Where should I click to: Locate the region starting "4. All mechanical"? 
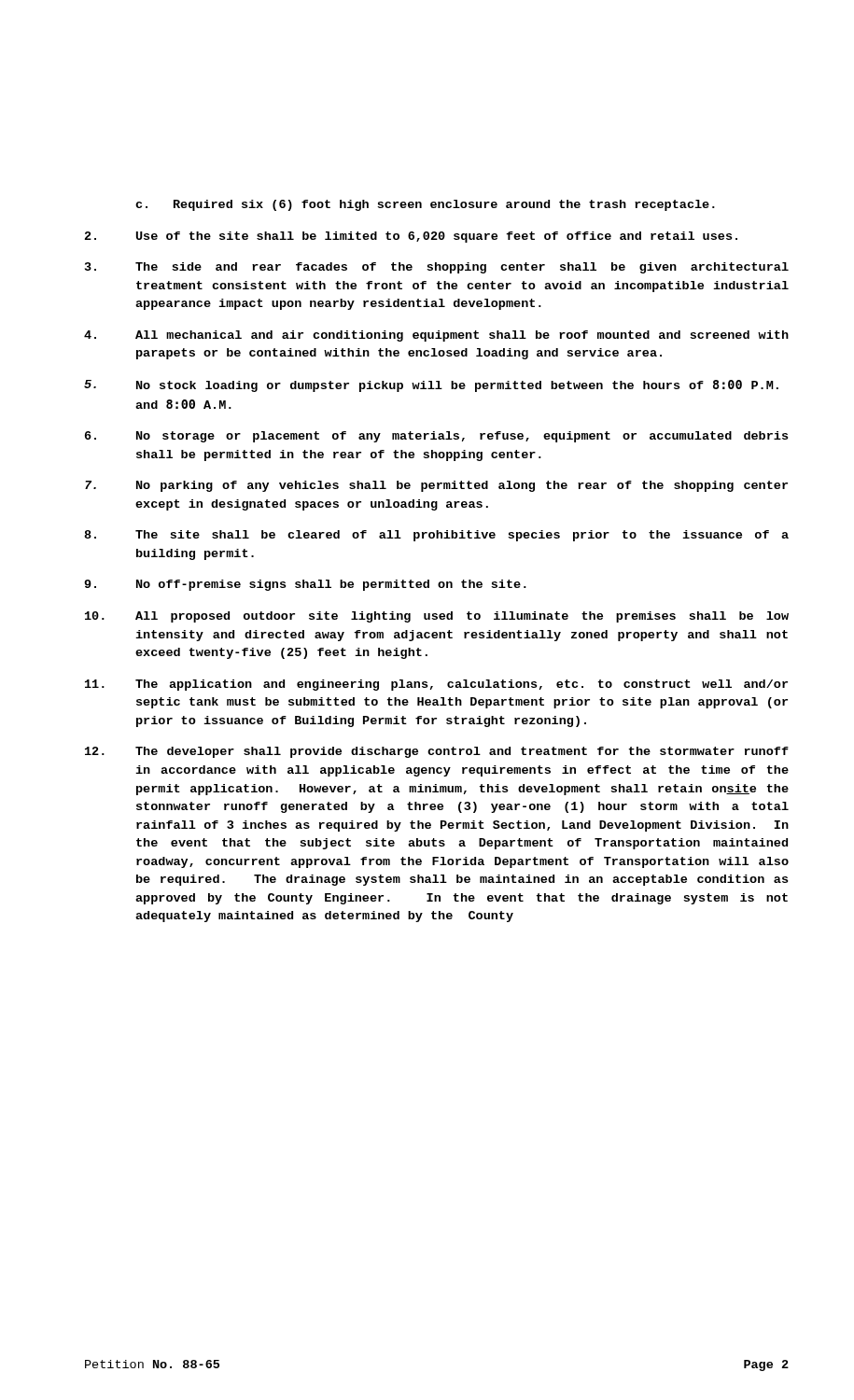click(x=436, y=345)
